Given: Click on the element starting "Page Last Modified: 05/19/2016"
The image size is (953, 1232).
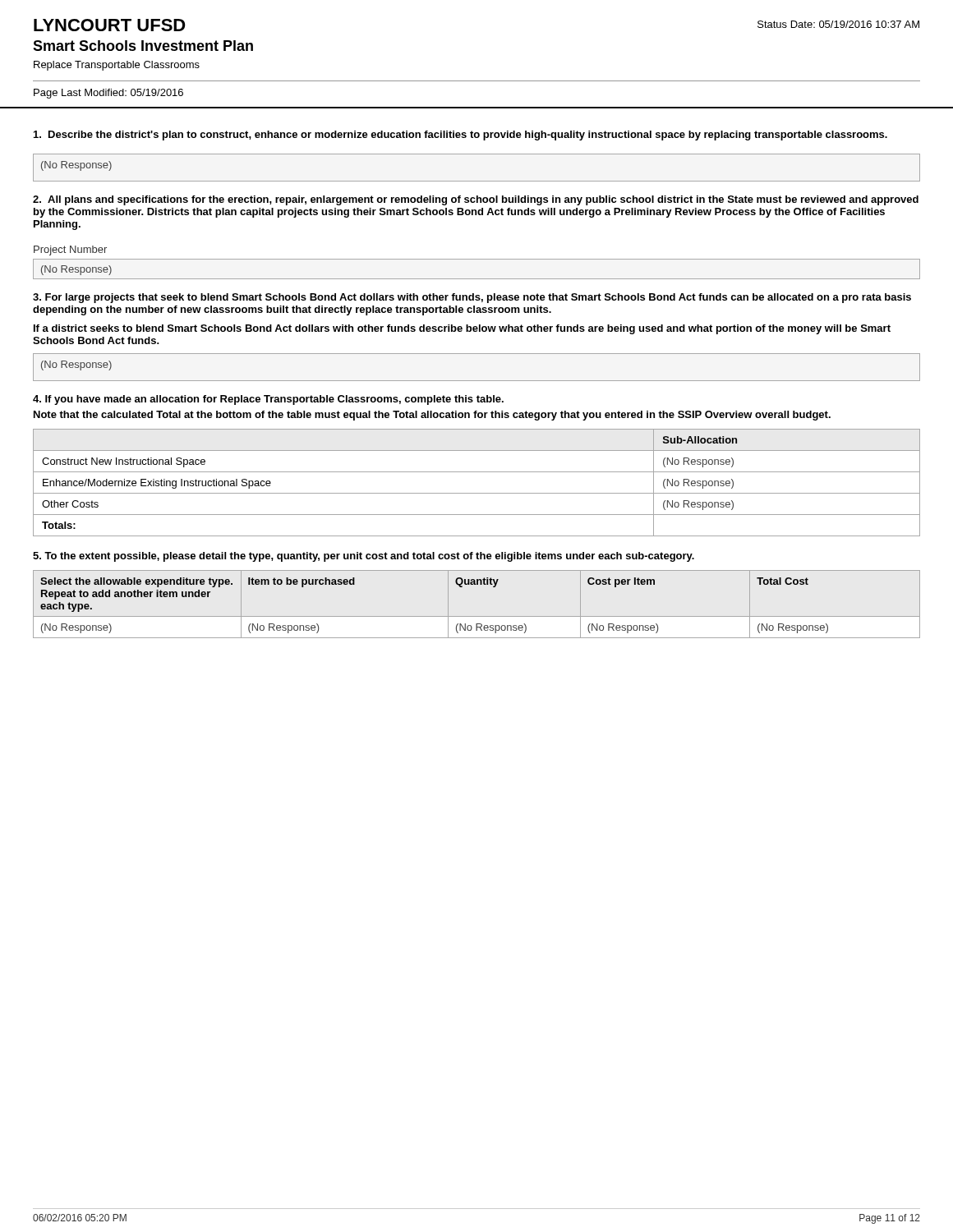Looking at the screenshot, I should (108, 92).
